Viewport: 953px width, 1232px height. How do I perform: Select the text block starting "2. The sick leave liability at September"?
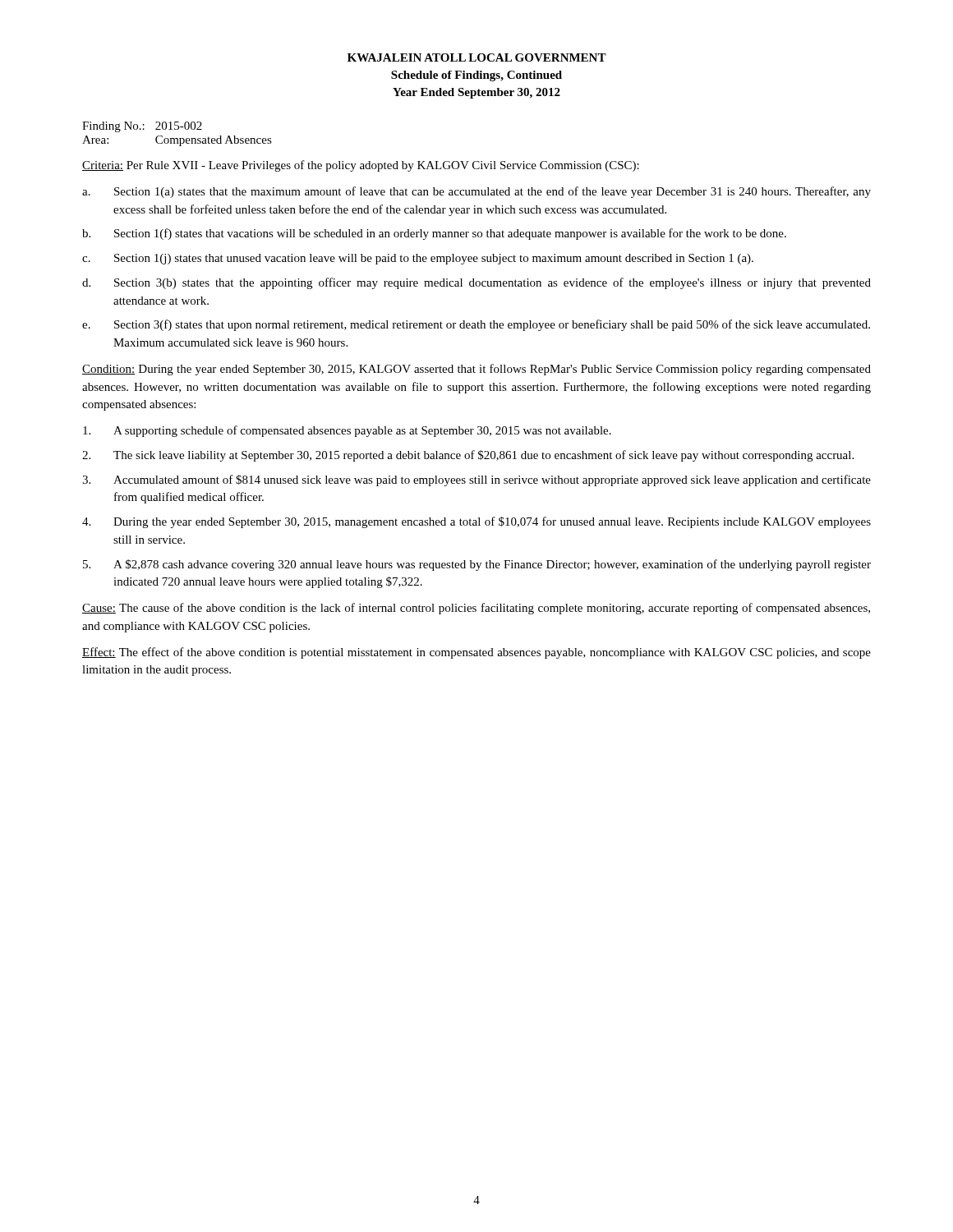(476, 456)
